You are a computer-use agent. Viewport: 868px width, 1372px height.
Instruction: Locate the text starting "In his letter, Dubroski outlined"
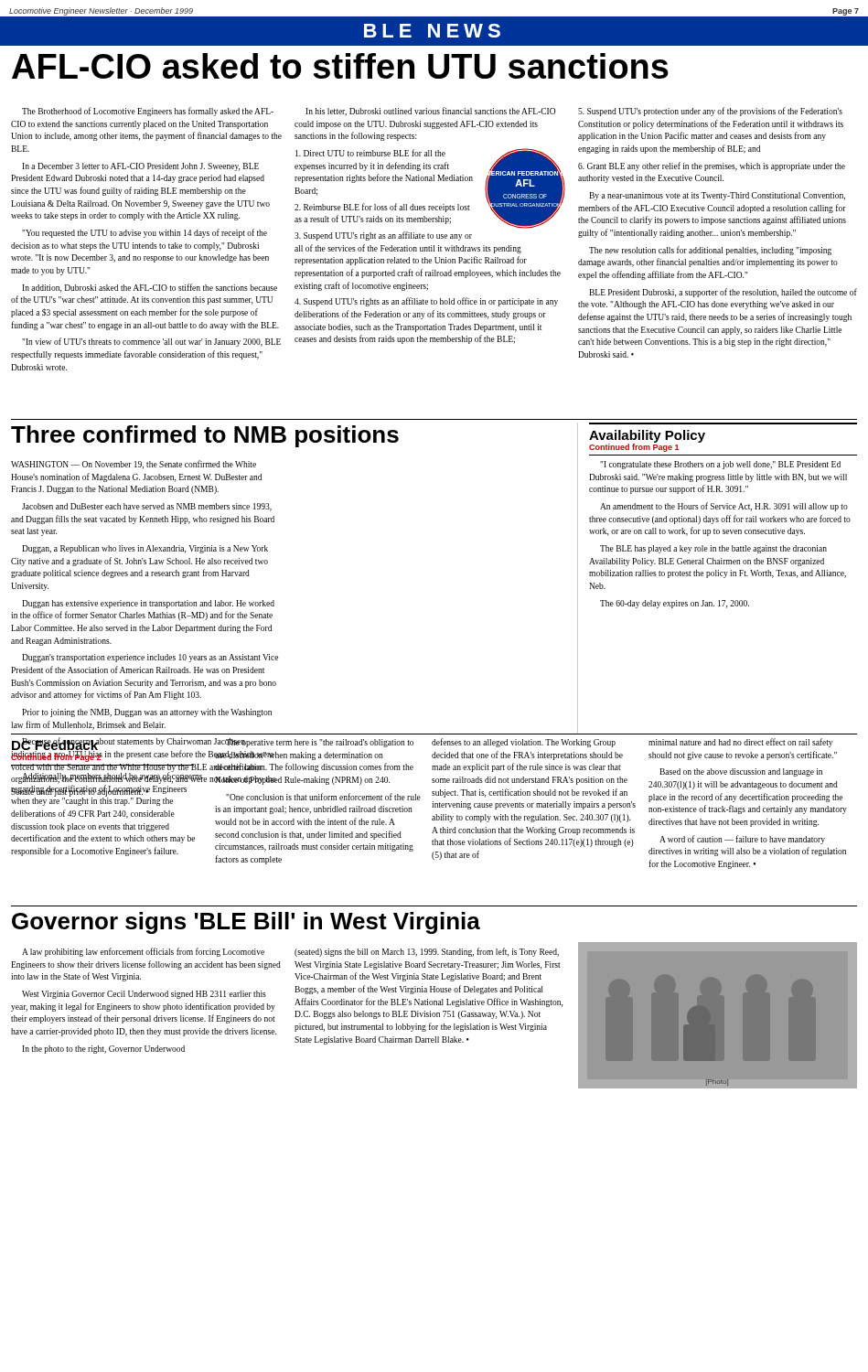coord(430,226)
